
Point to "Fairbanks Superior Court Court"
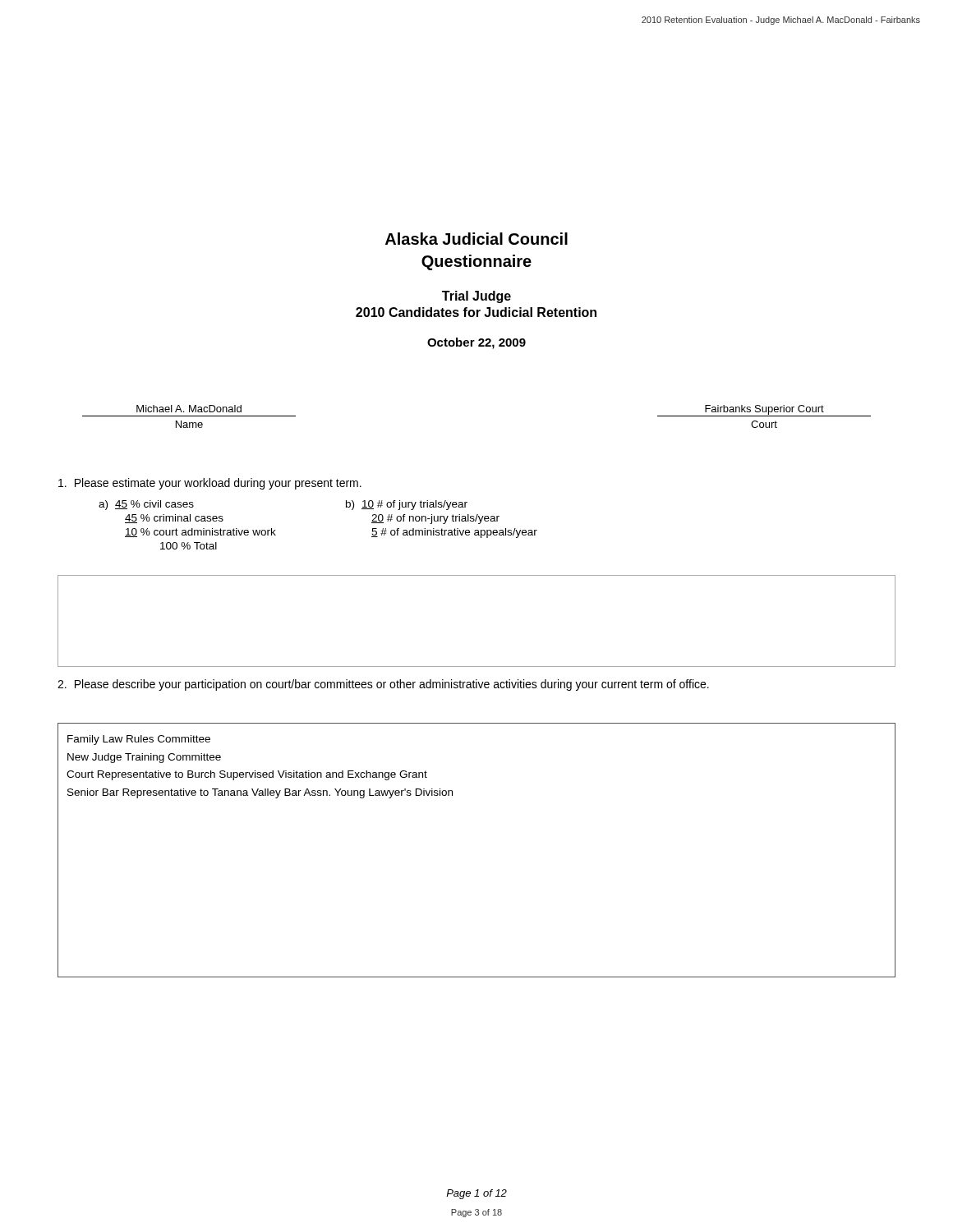[764, 416]
